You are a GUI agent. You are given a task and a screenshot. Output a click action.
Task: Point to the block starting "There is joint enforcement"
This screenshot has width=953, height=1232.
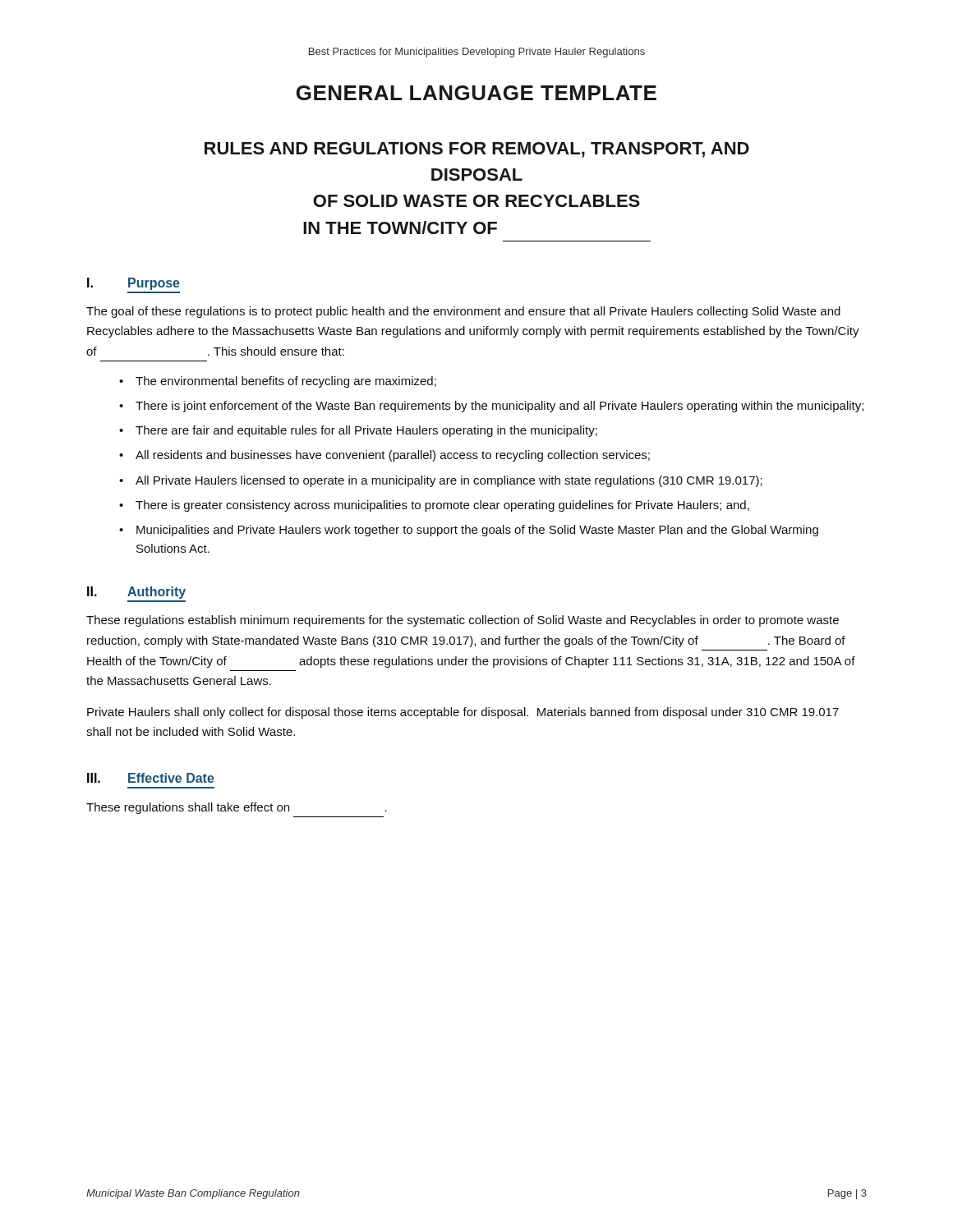(x=493, y=405)
